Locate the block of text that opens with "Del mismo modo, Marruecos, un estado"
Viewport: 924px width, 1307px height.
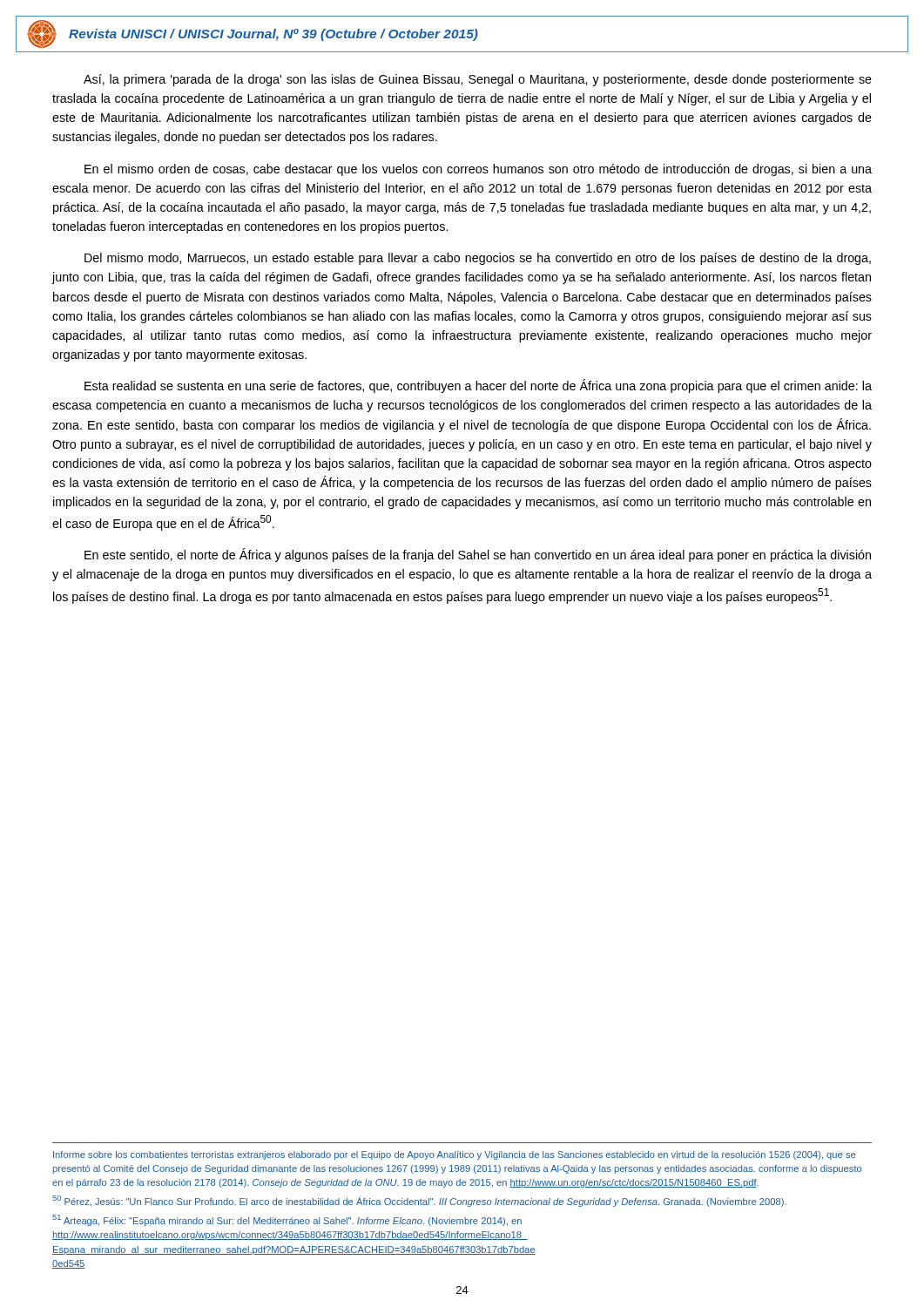tap(462, 306)
